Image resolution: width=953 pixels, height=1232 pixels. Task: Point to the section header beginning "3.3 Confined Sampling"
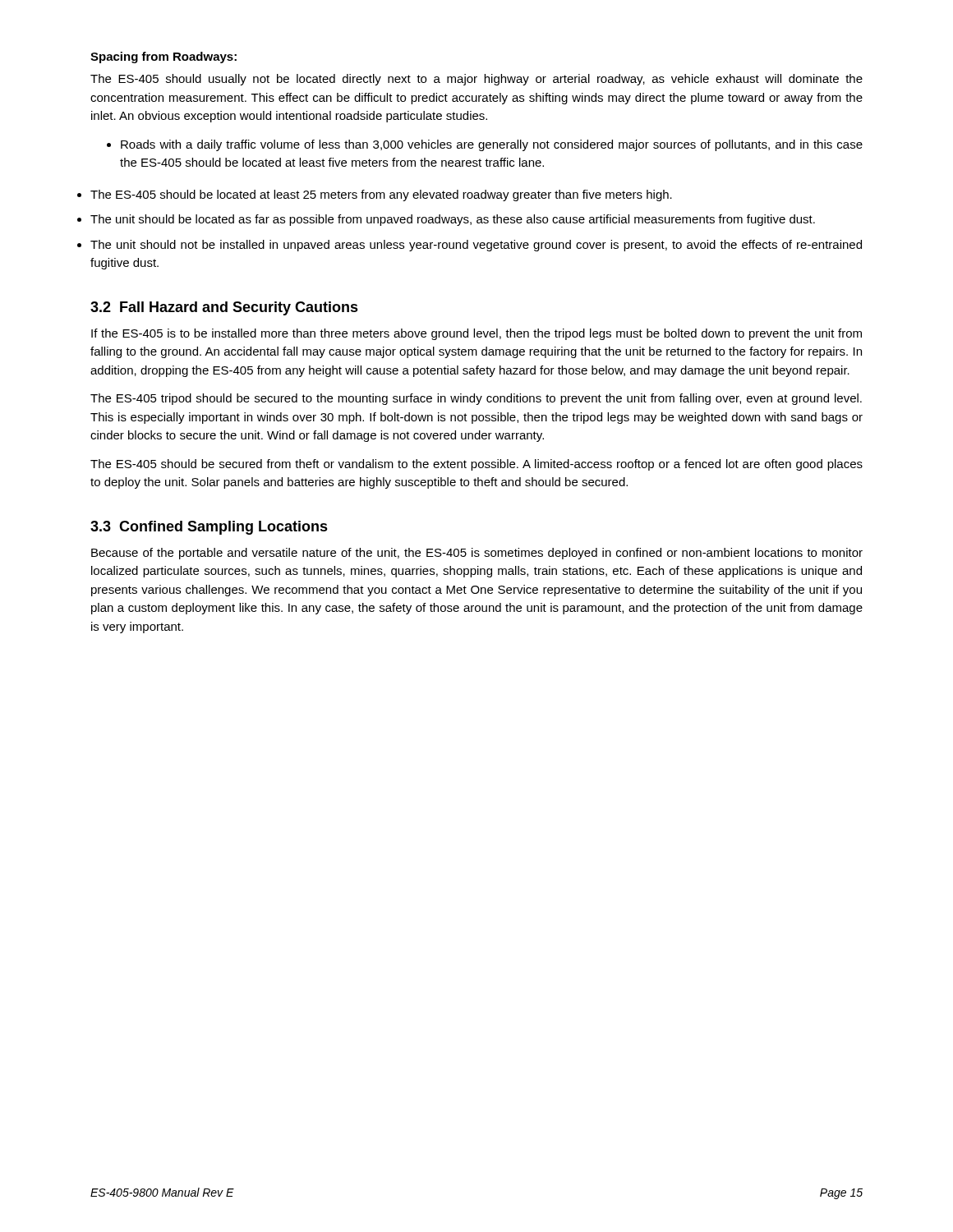tap(209, 526)
